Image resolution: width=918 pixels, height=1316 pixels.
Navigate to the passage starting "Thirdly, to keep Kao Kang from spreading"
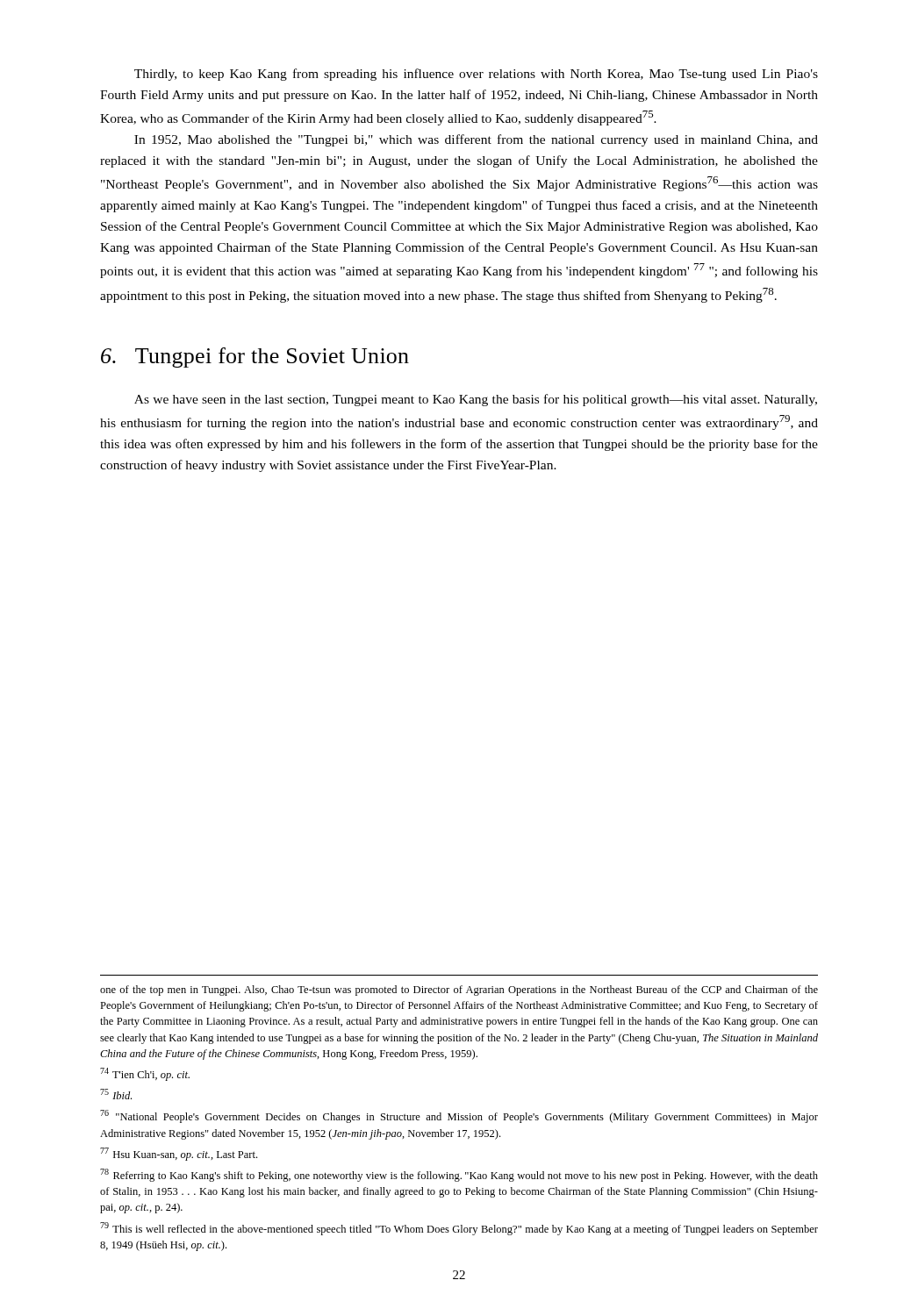pos(459,96)
